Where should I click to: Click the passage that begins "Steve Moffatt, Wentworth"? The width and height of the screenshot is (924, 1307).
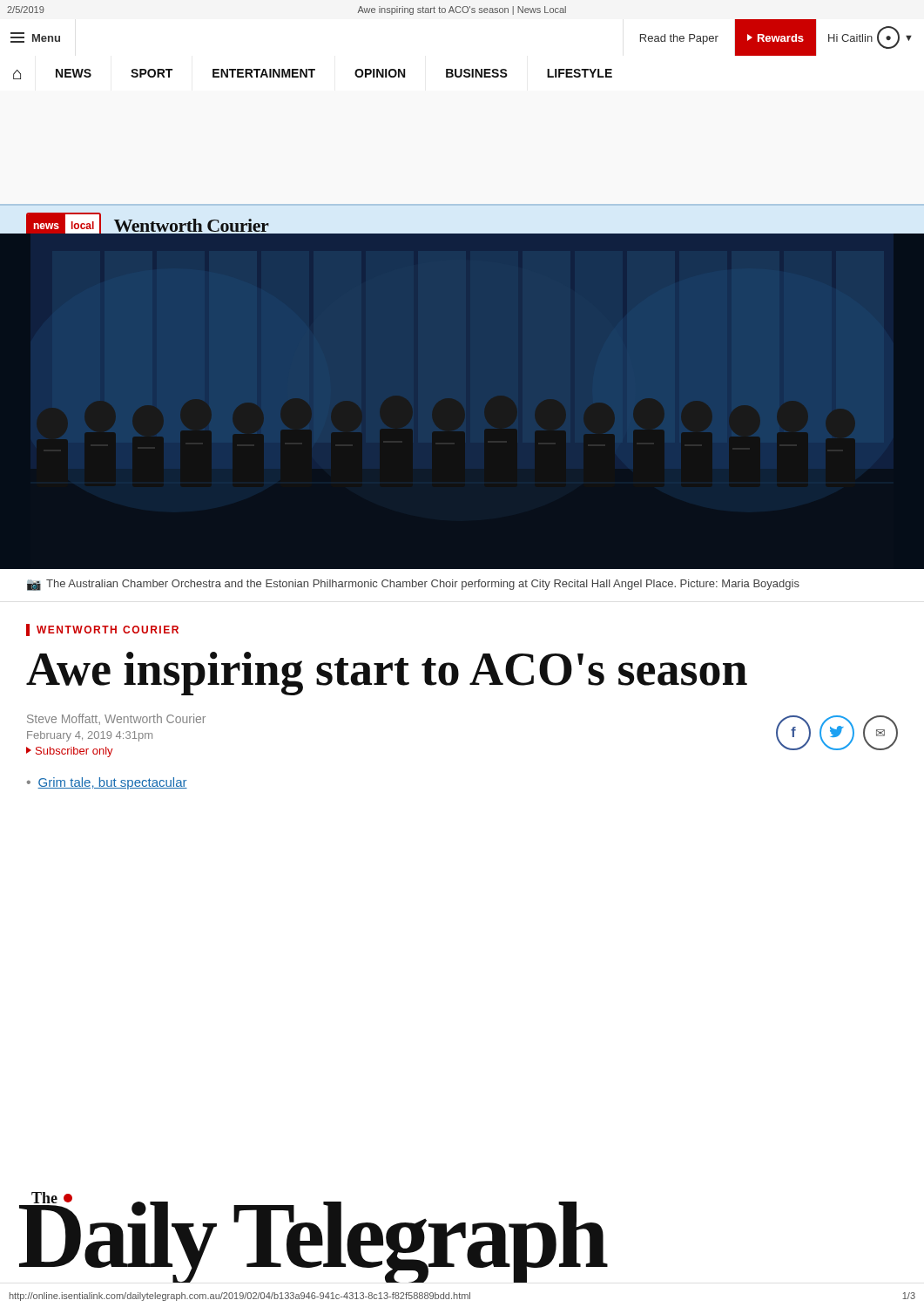point(139,735)
